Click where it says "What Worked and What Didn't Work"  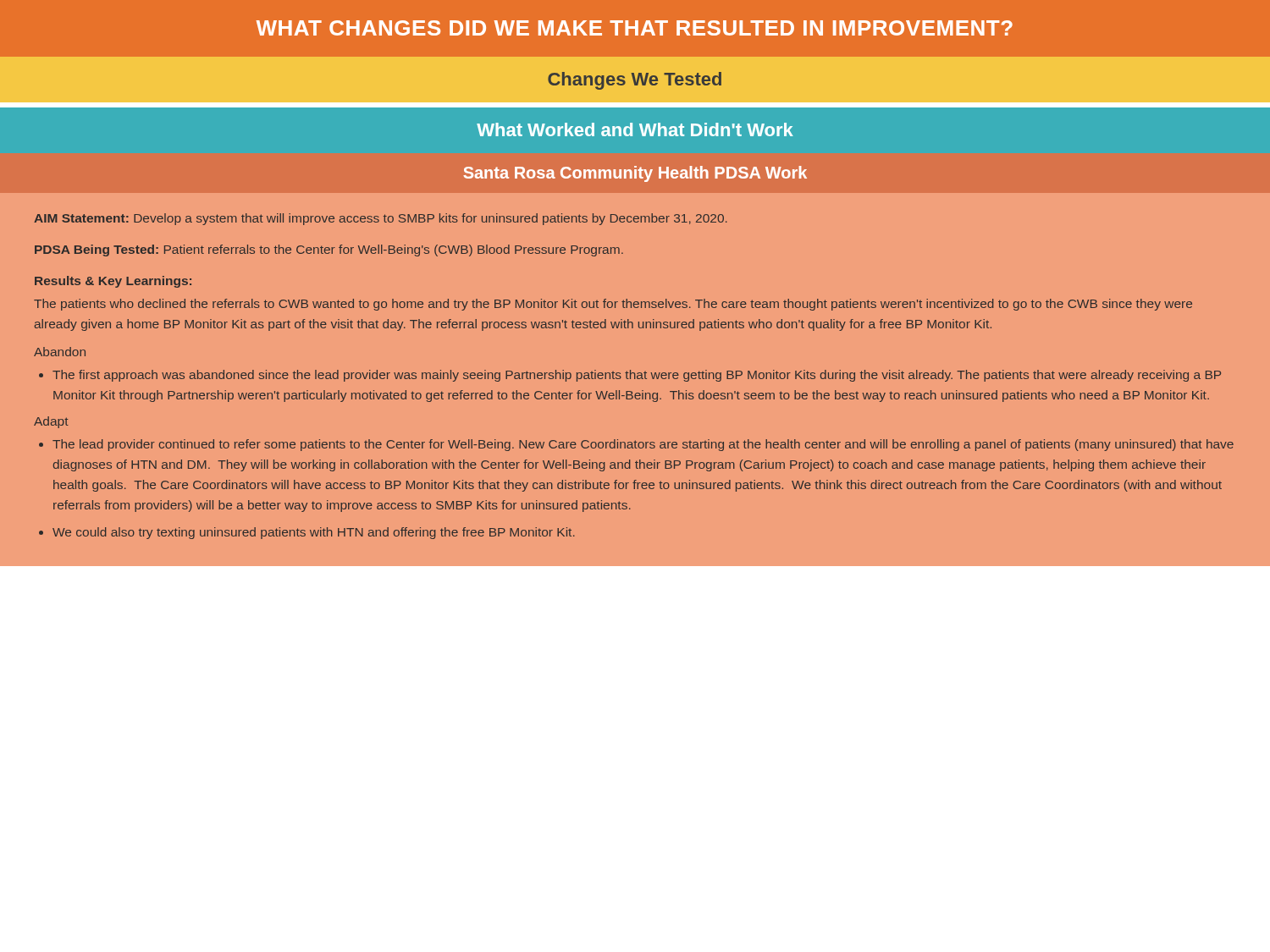click(635, 130)
